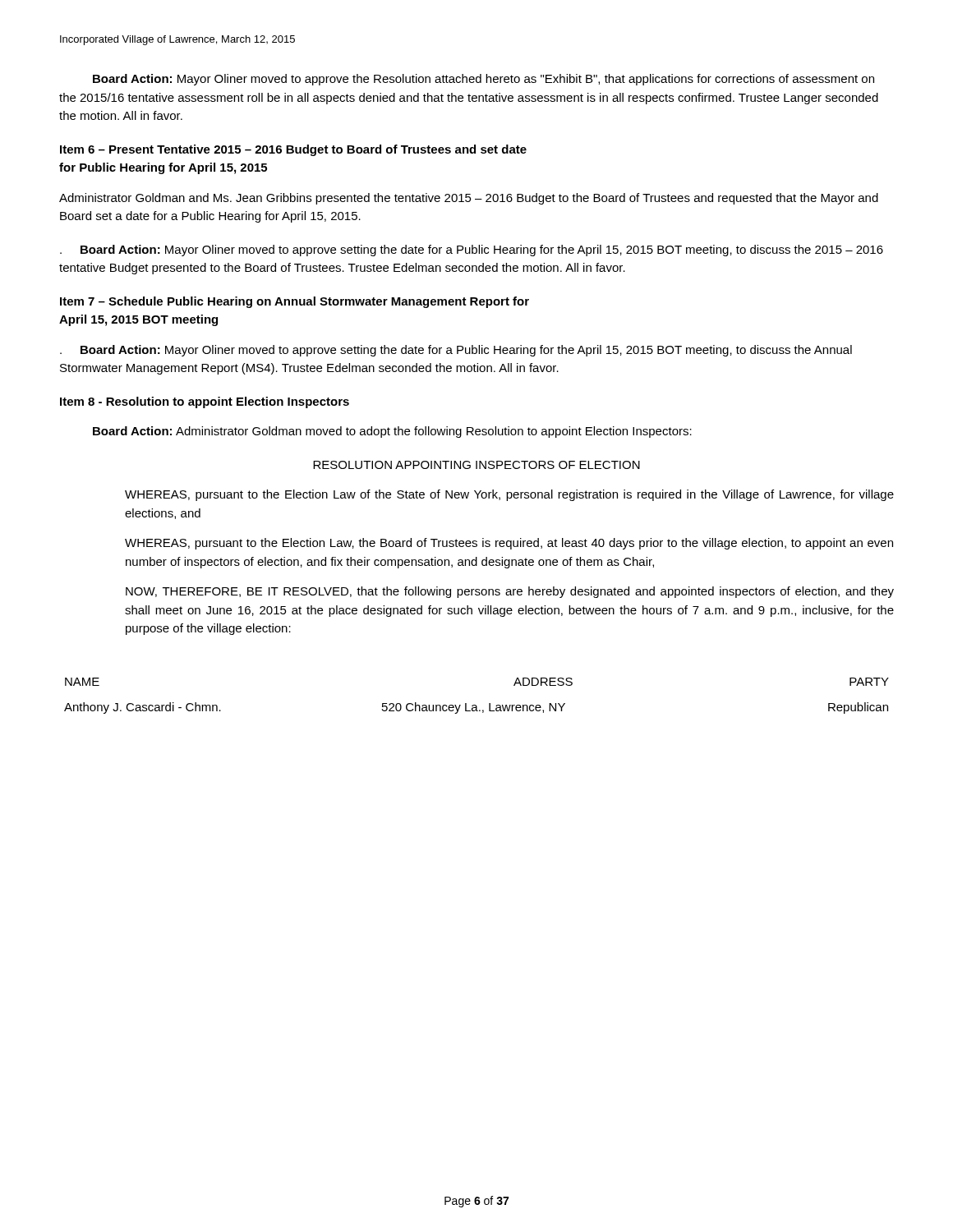Find the block on this page that starts "Board Action: Mayor Oliner moved"
This screenshot has width=953, height=1232.
click(x=469, y=97)
